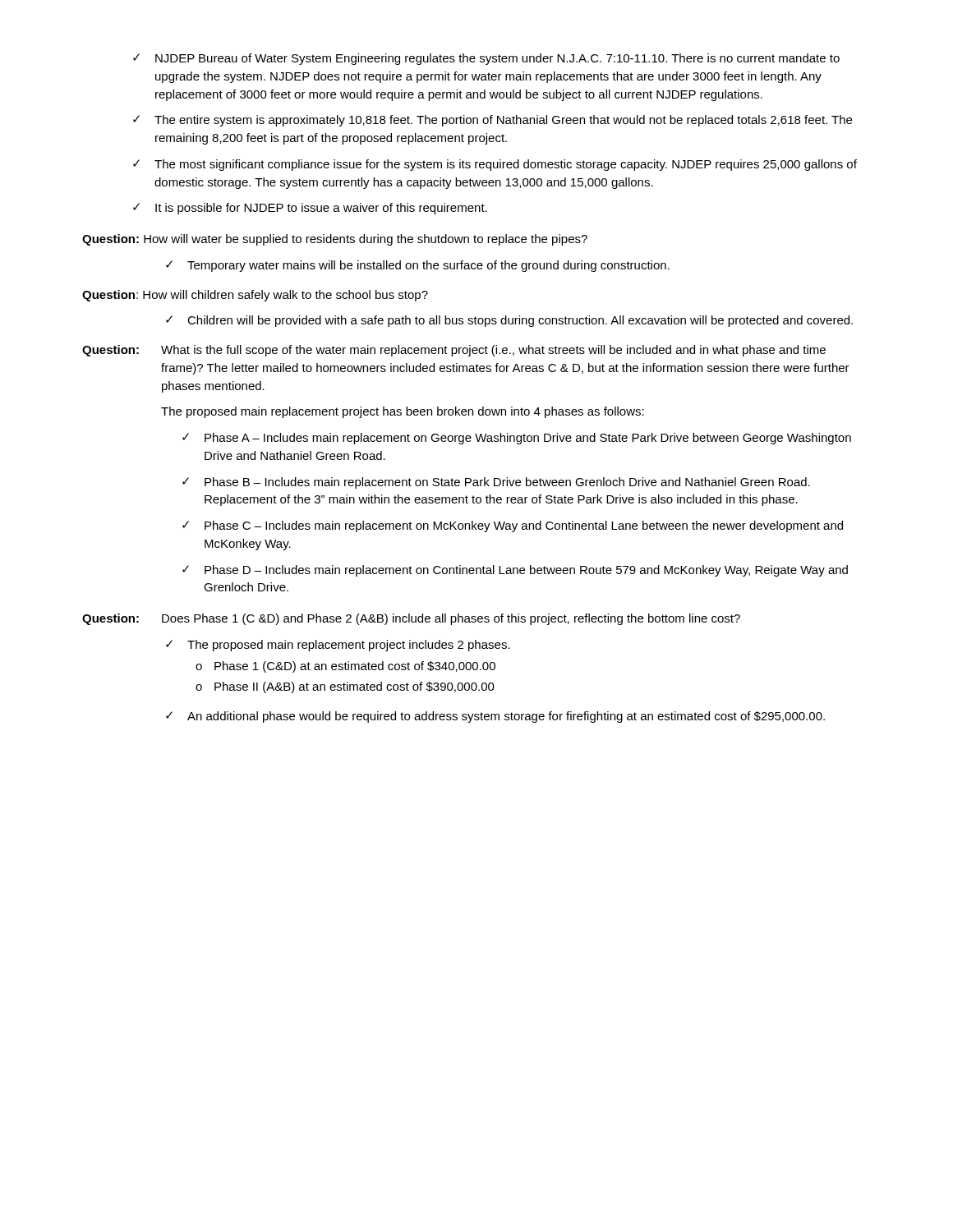The height and width of the screenshot is (1232, 953).
Task: Find the text block containing "Question: What is the full scope of the"
Action: pos(476,368)
